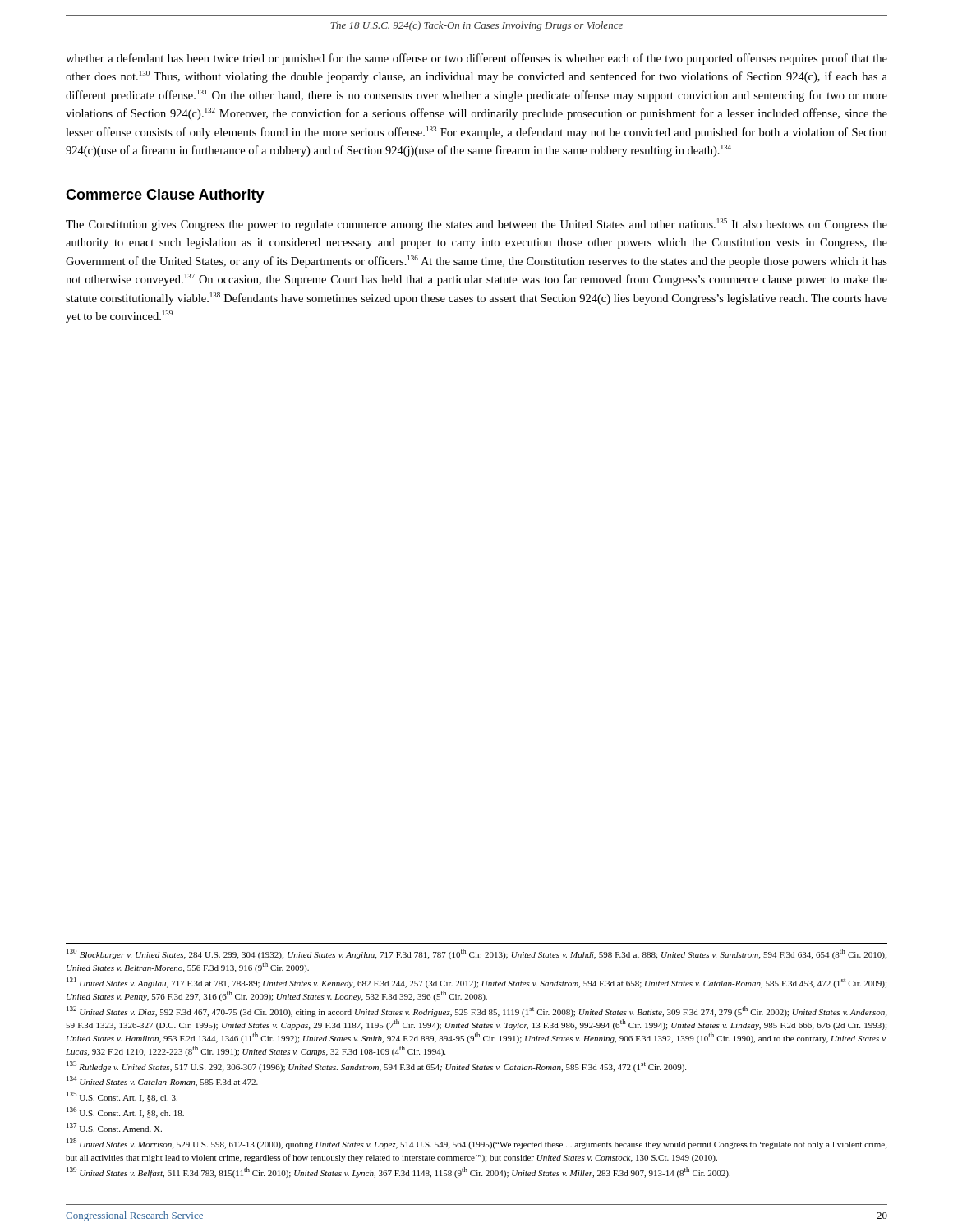Find the footnote that reads "134 United States v."

[x=162, y=1082]
